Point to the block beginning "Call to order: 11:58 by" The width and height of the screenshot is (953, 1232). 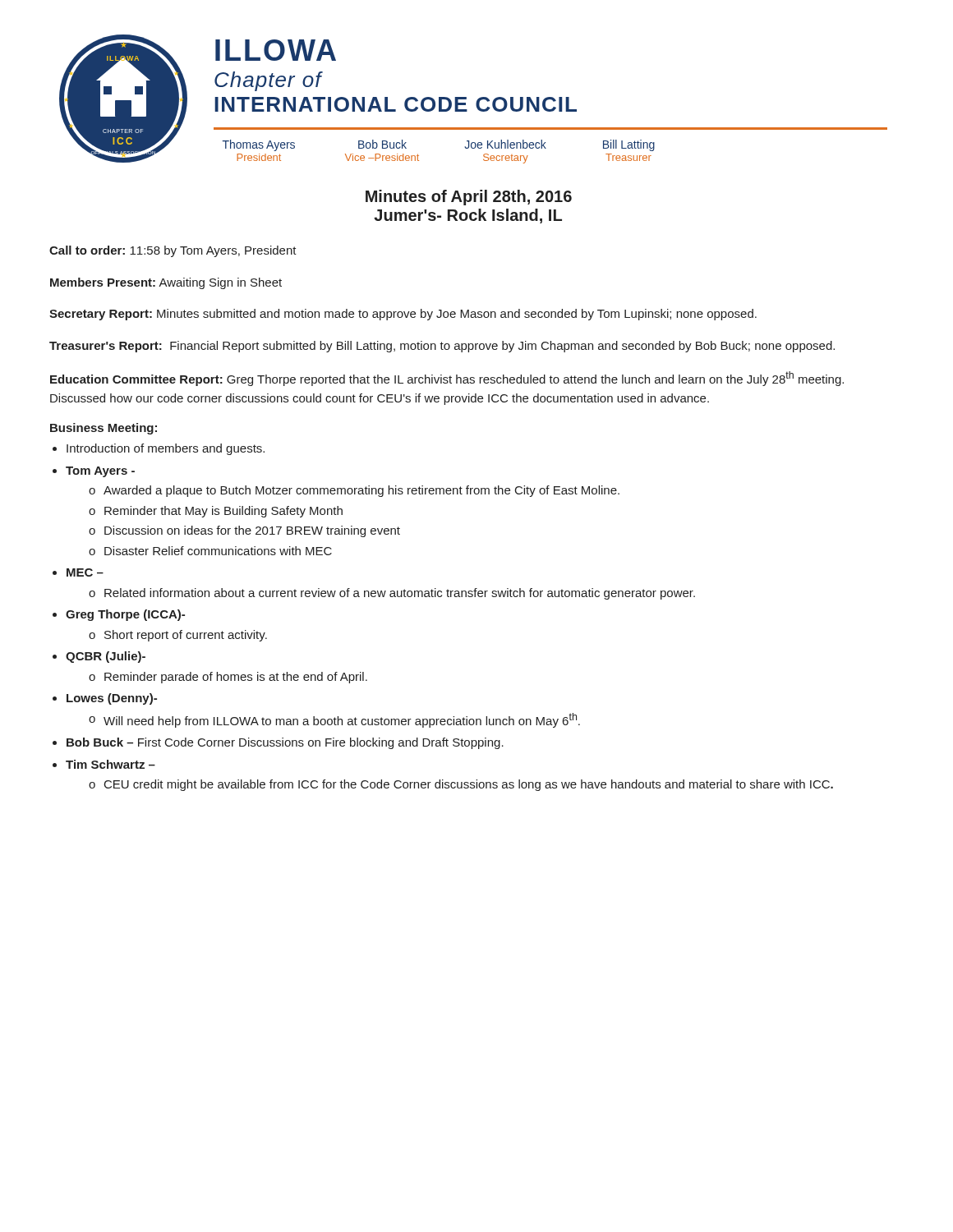click(173, 250)
